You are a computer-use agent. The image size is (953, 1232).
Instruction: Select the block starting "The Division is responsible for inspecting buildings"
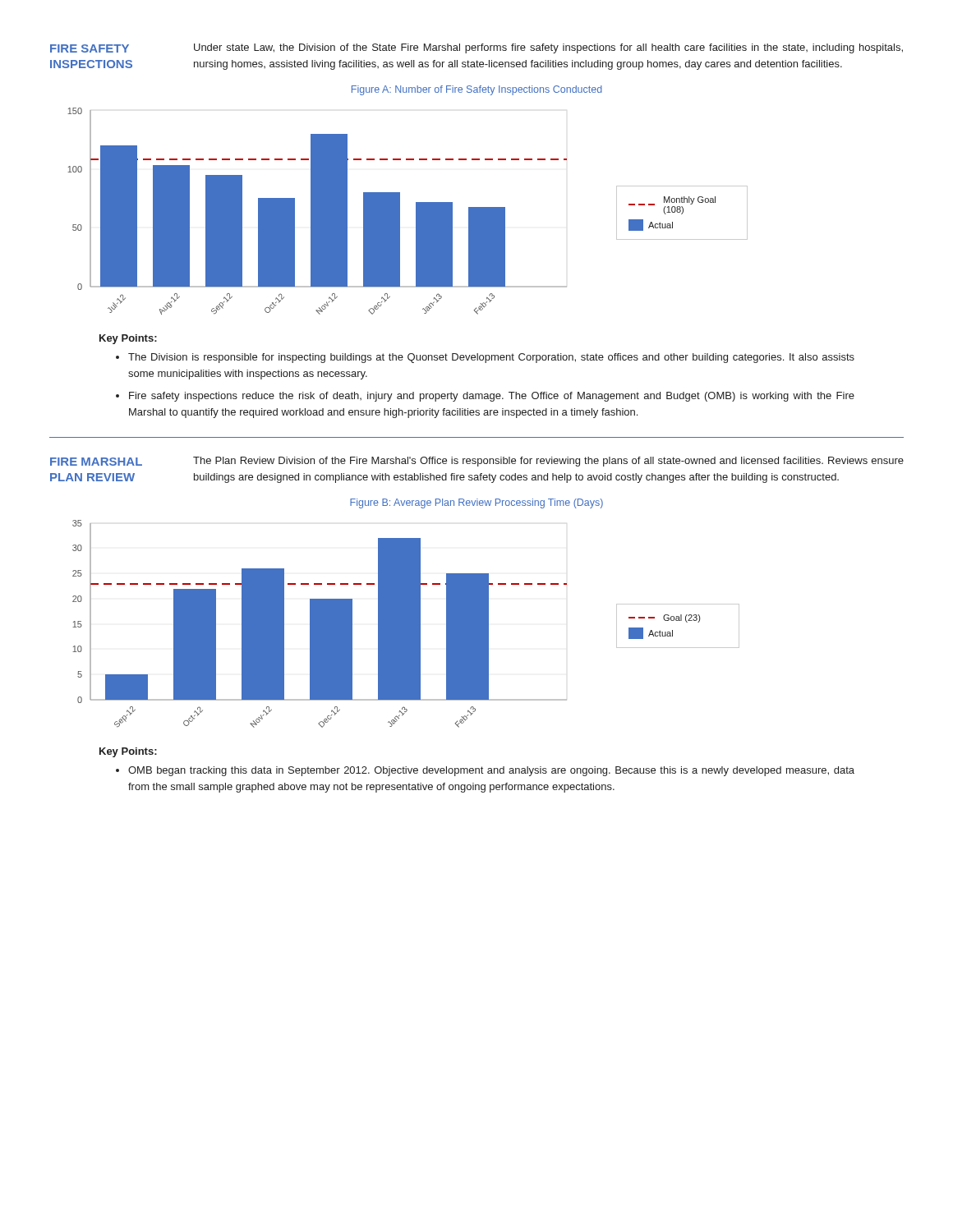[x=491, y=365]
